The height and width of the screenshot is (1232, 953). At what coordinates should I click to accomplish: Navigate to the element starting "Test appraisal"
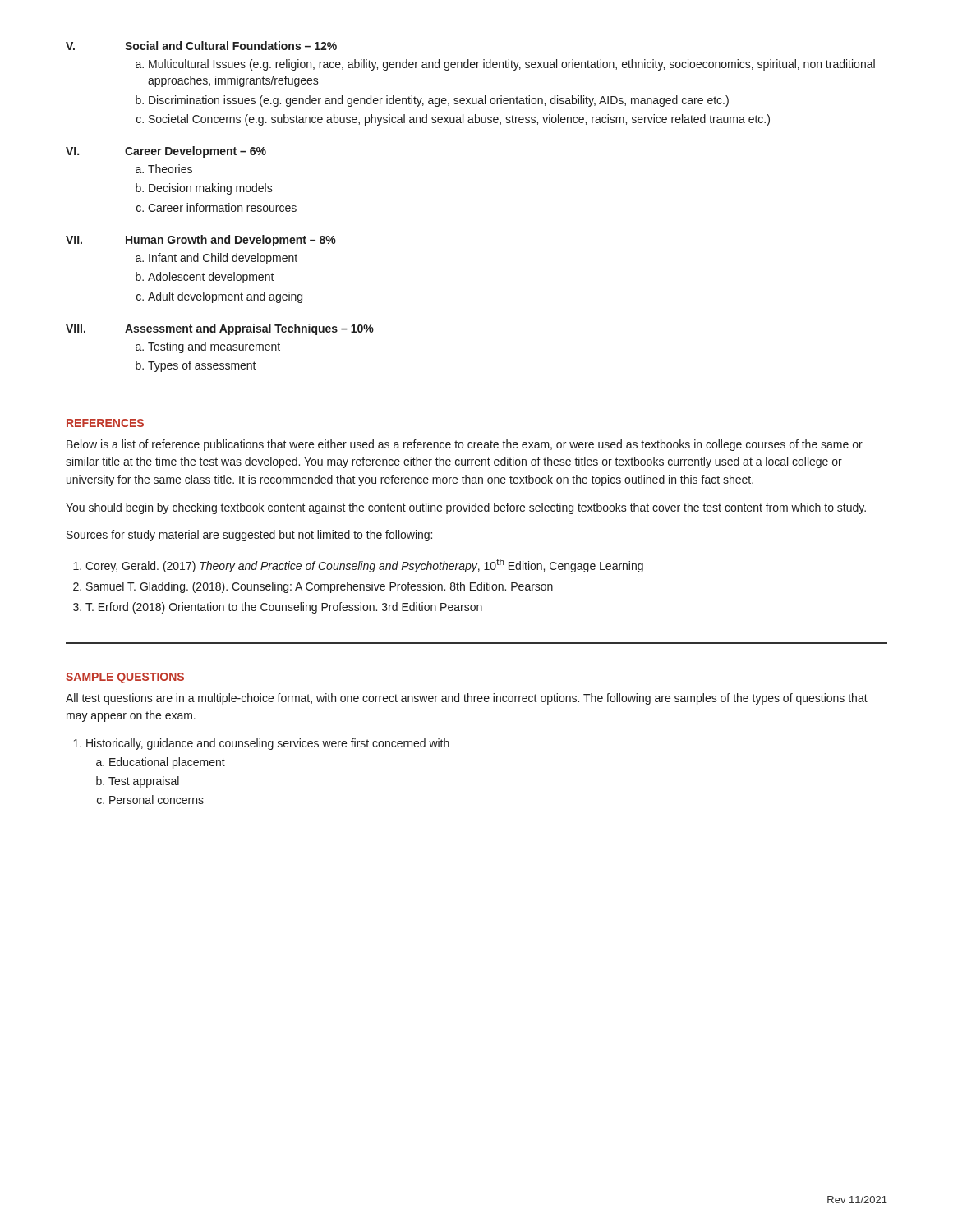[x=144, y=781]
